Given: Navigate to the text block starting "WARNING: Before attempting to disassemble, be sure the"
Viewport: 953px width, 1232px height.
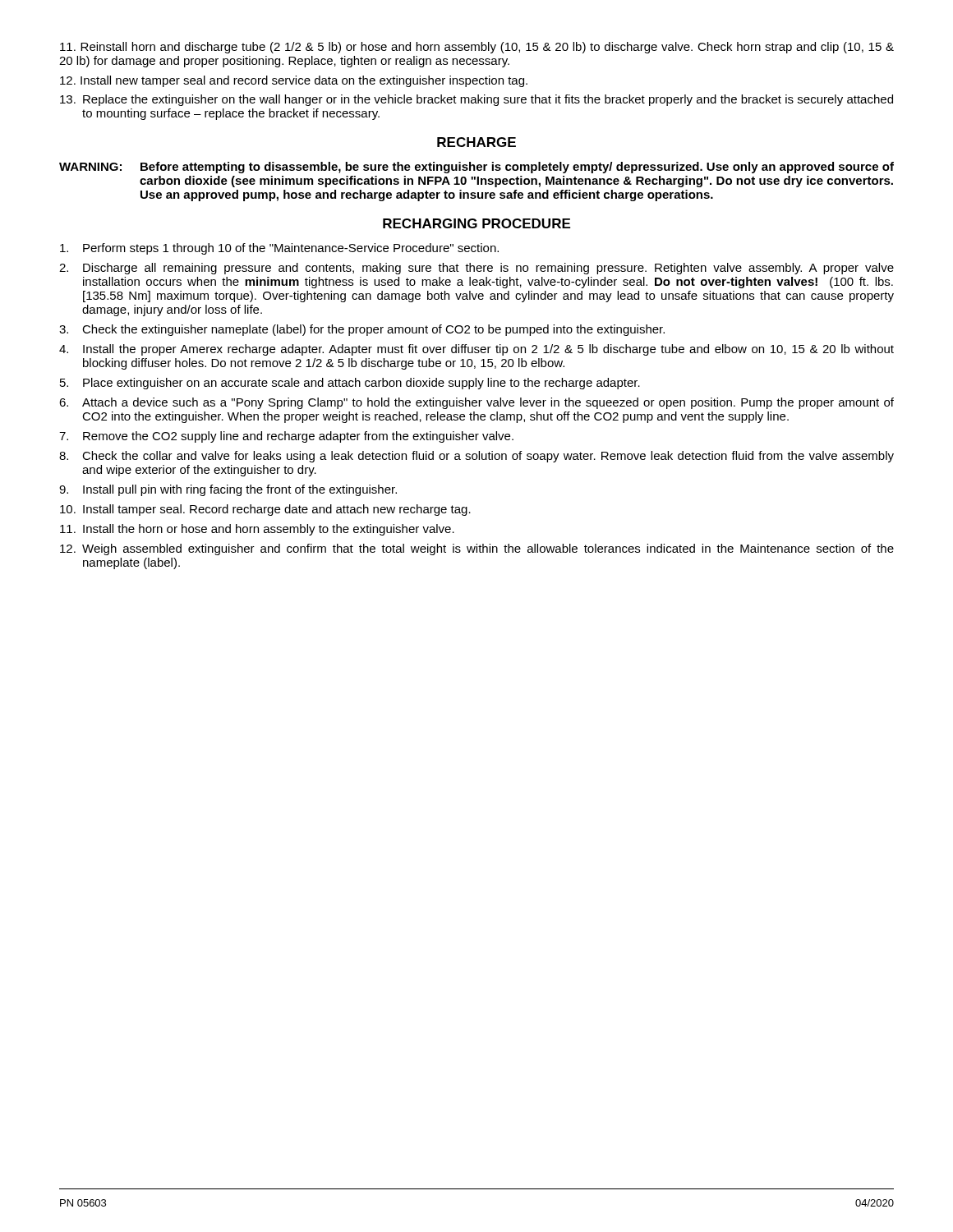Looking at the screenshot, I should pyautogui.click(x=476, y=180).
